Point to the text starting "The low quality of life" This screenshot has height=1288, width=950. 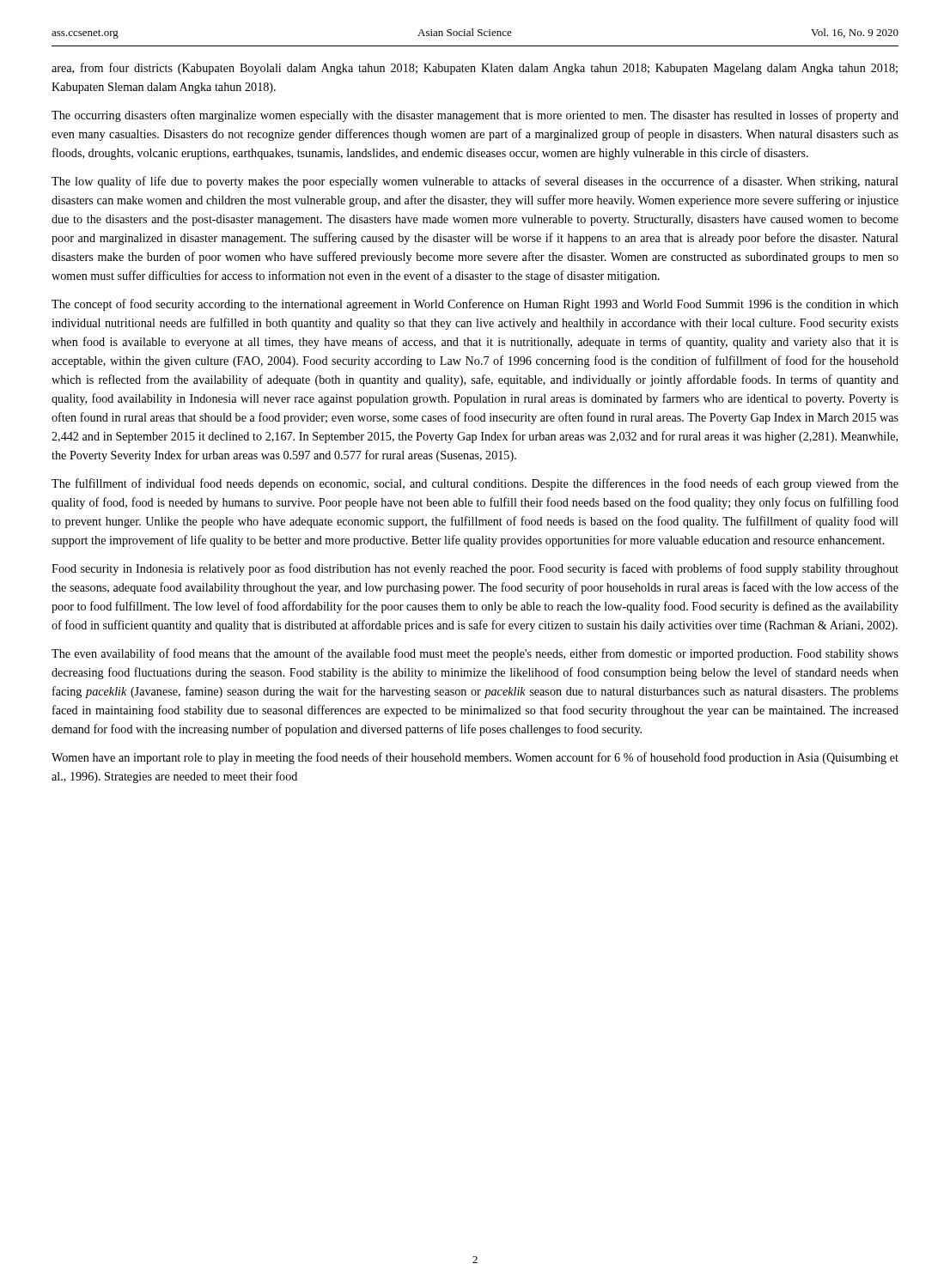[x=475, y=228]
